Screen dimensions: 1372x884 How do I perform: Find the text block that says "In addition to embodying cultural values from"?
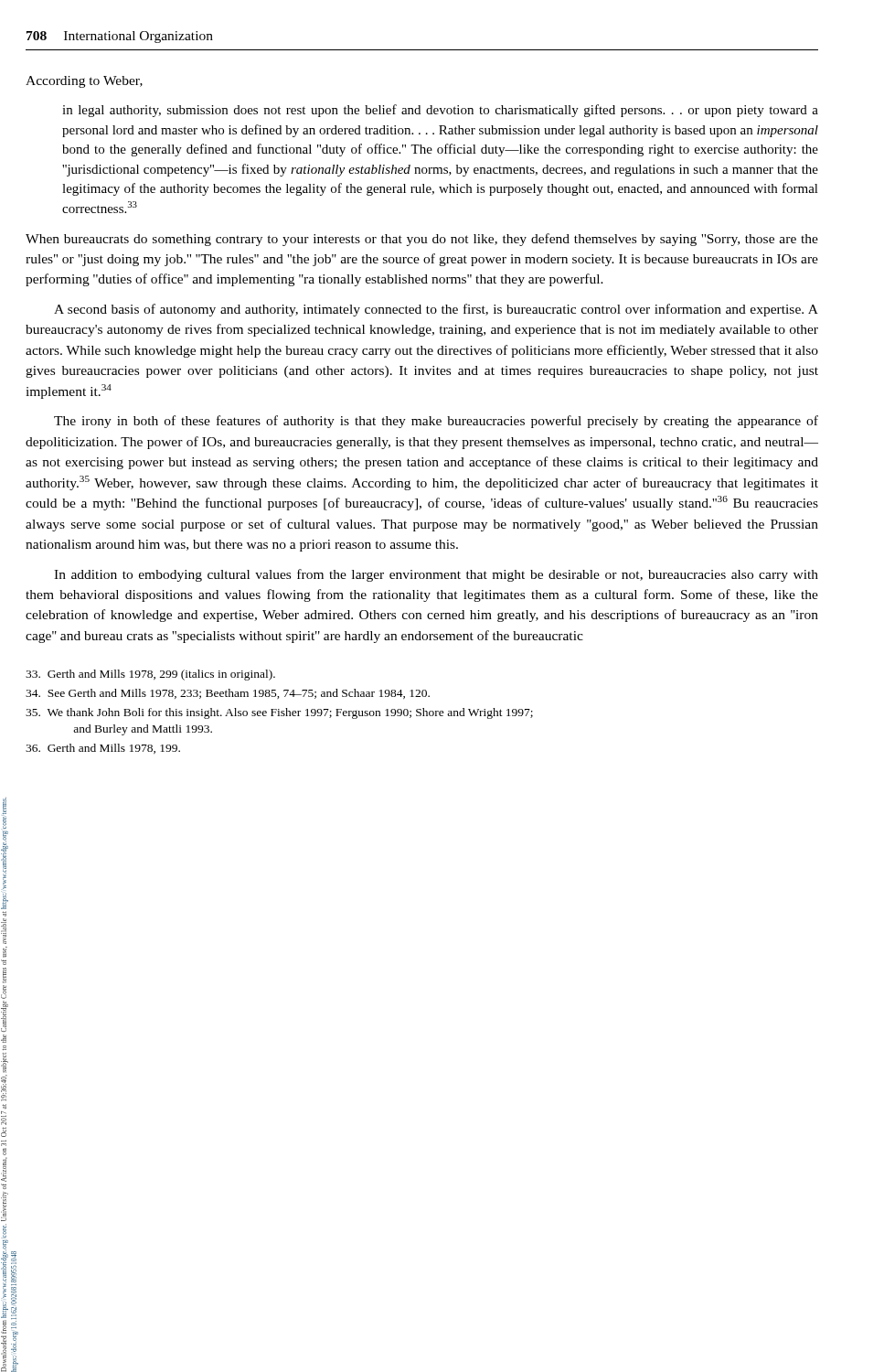[x=422, y=604]
